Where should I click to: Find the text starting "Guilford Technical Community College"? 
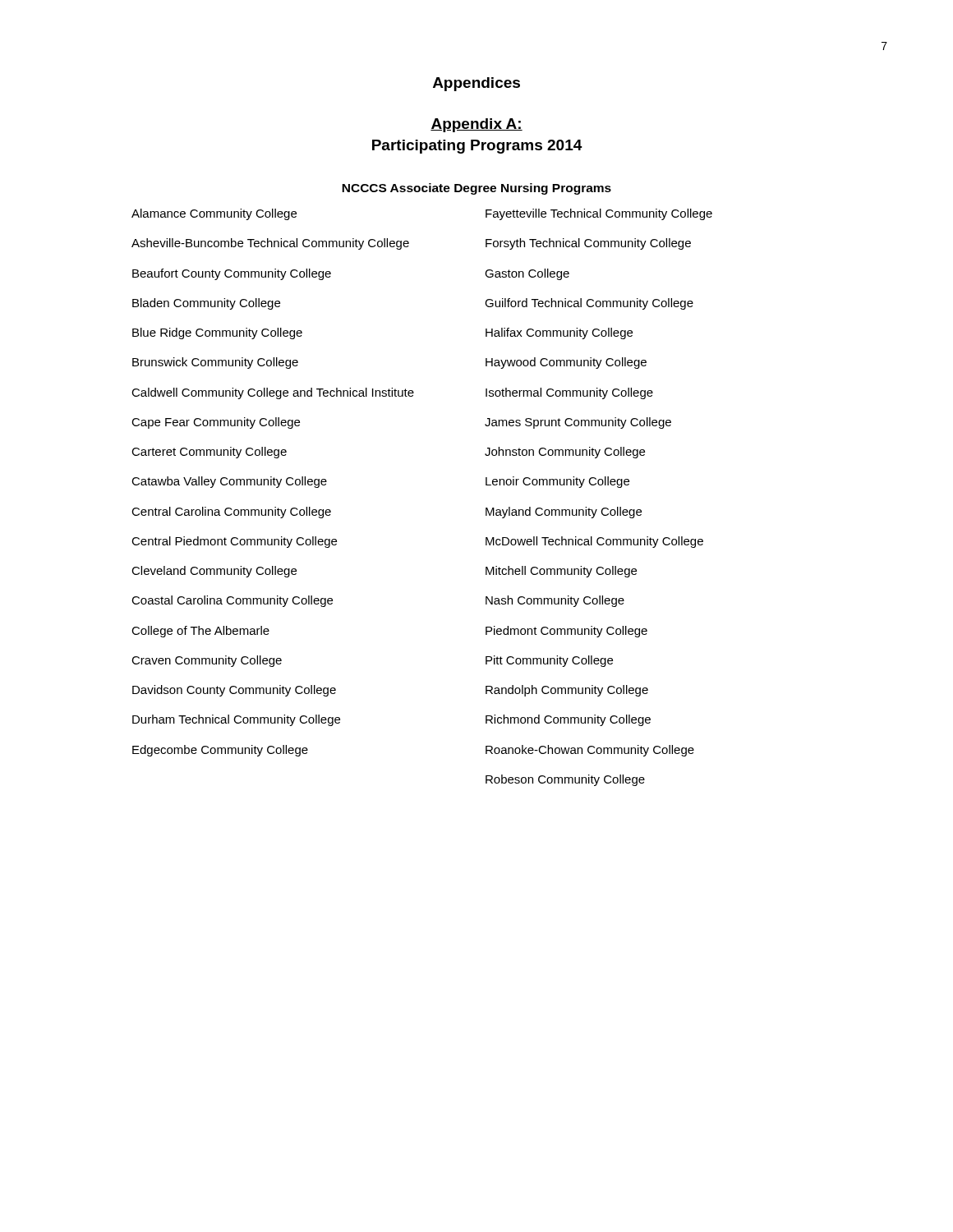click(x=589, y=302)
